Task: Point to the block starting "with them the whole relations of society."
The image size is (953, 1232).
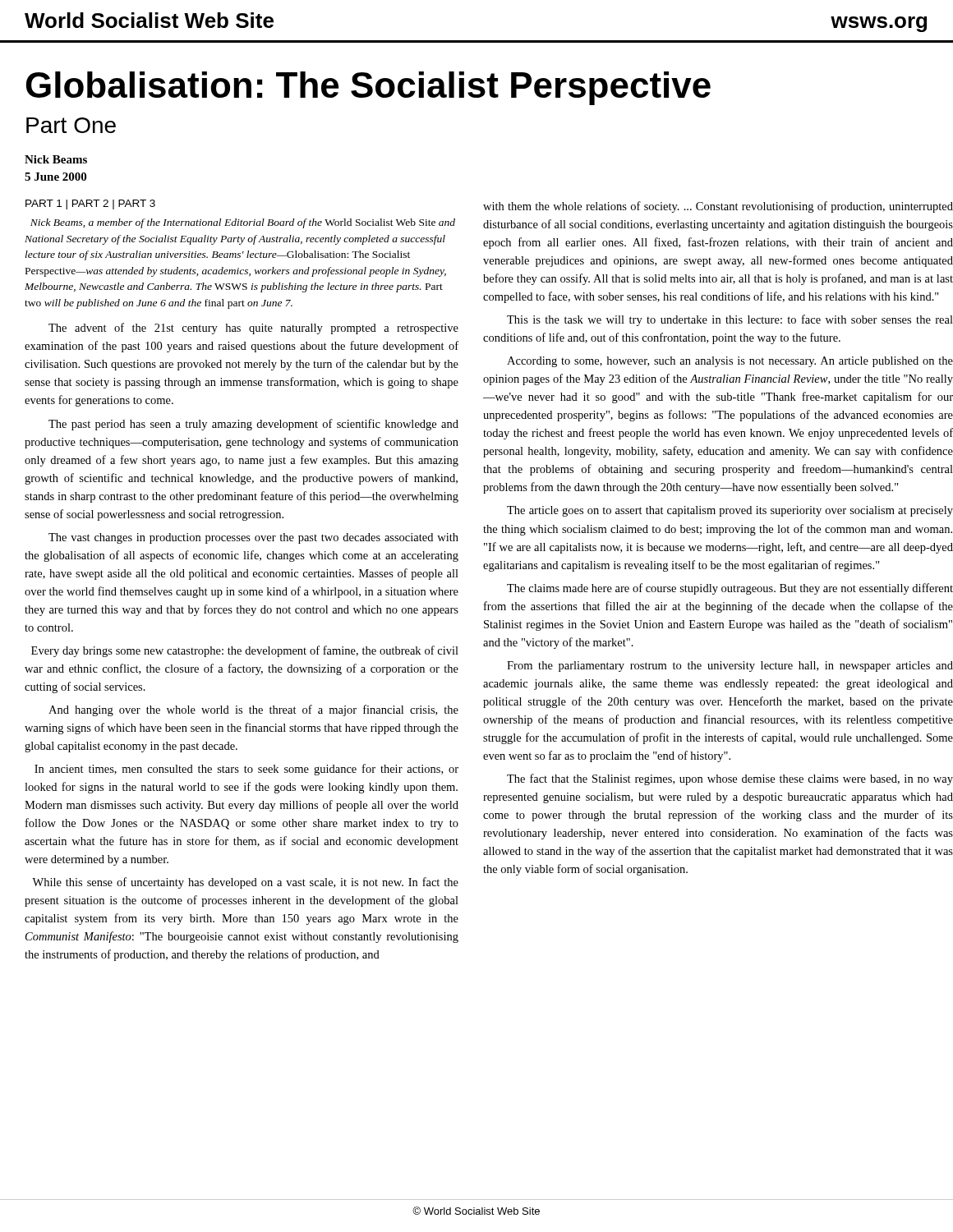Action: pos(718,251)
